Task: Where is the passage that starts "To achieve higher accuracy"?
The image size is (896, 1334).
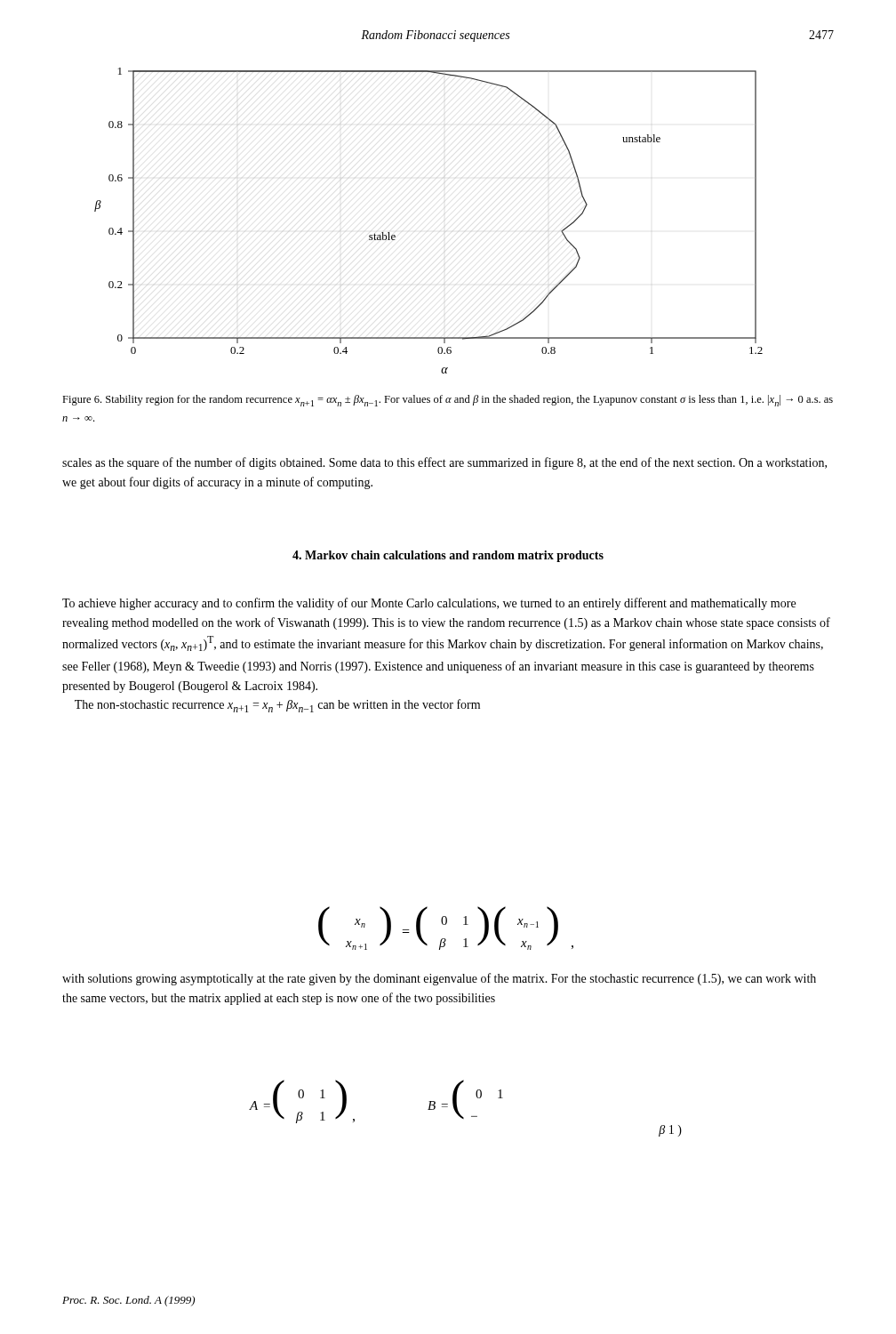Action: point(446,656)
